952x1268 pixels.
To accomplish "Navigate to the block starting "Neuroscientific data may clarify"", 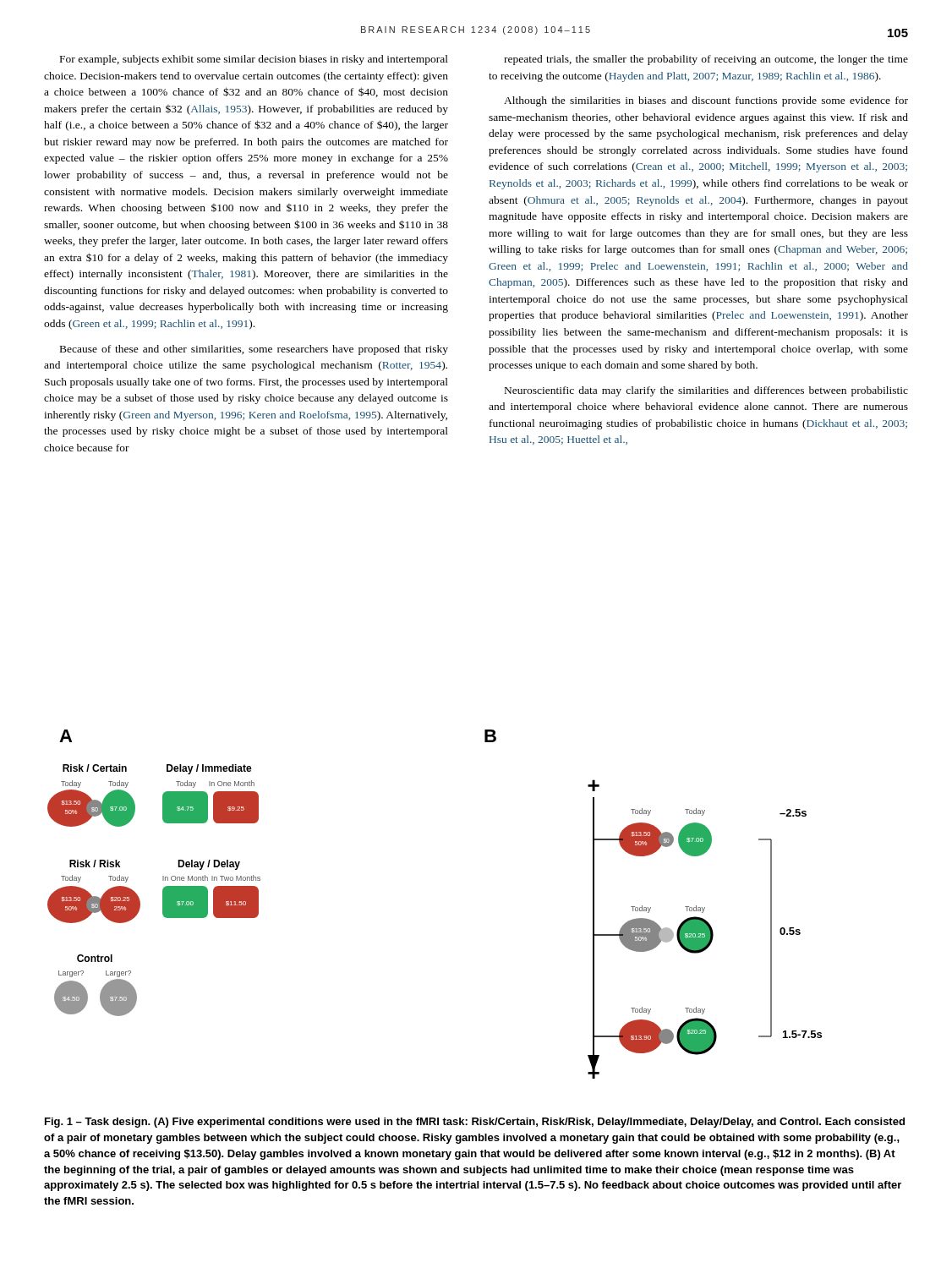I will (698, 415).
